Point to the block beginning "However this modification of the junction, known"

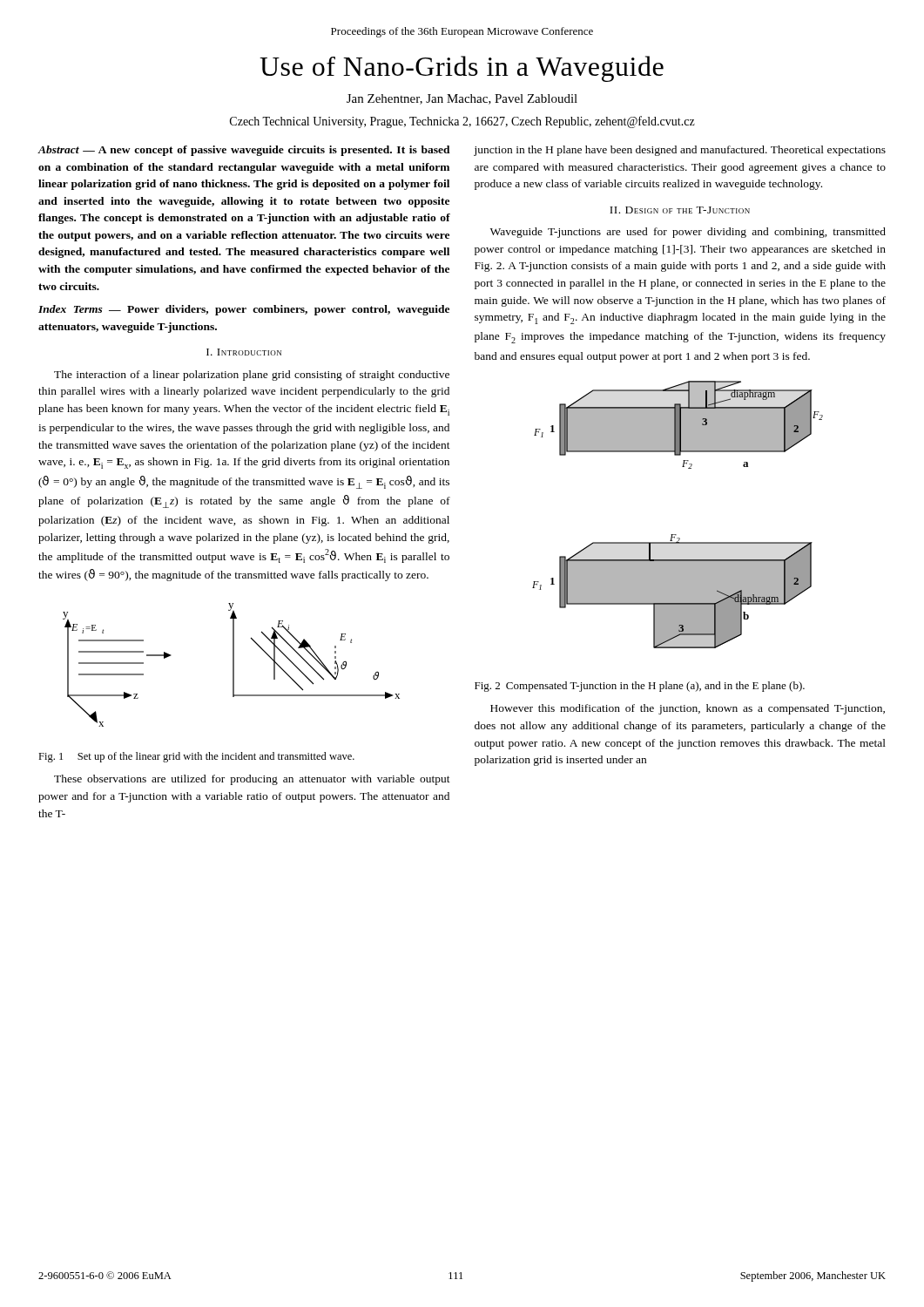[x=680, y=734]
